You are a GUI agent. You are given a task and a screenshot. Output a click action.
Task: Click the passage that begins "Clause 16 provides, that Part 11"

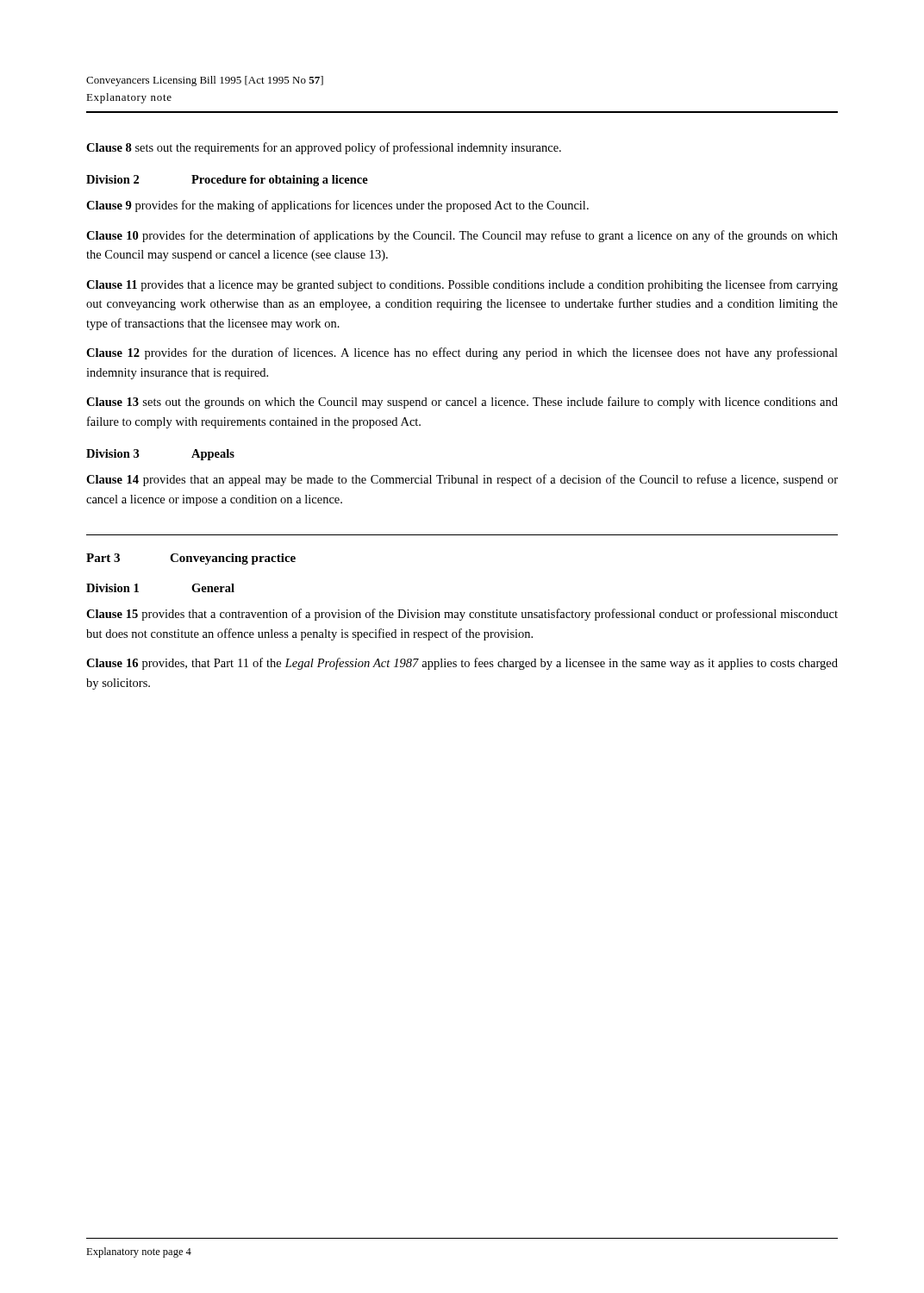pos(462,673)
